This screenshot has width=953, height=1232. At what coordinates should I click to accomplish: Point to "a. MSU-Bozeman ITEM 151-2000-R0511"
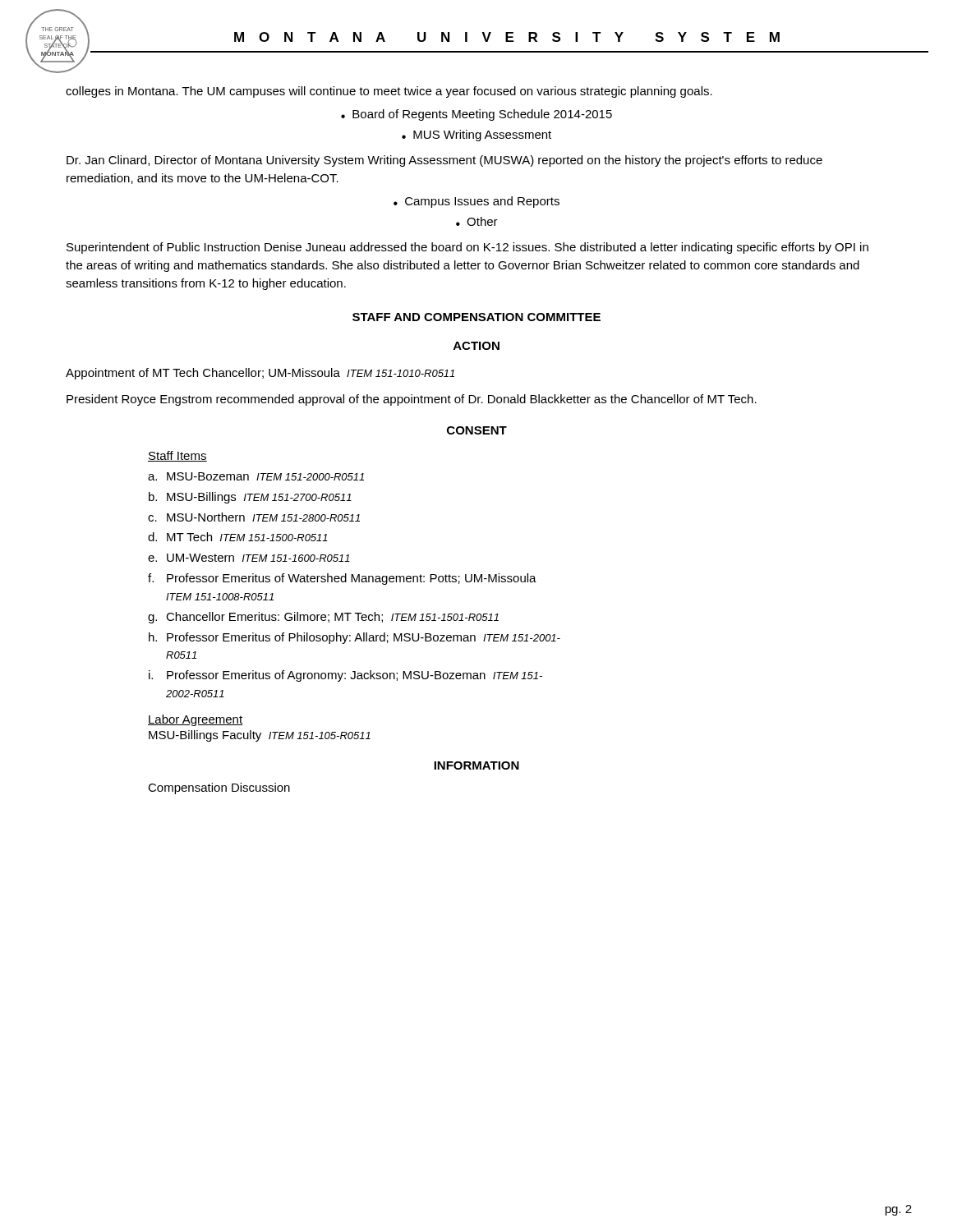(x=256, y=476)
